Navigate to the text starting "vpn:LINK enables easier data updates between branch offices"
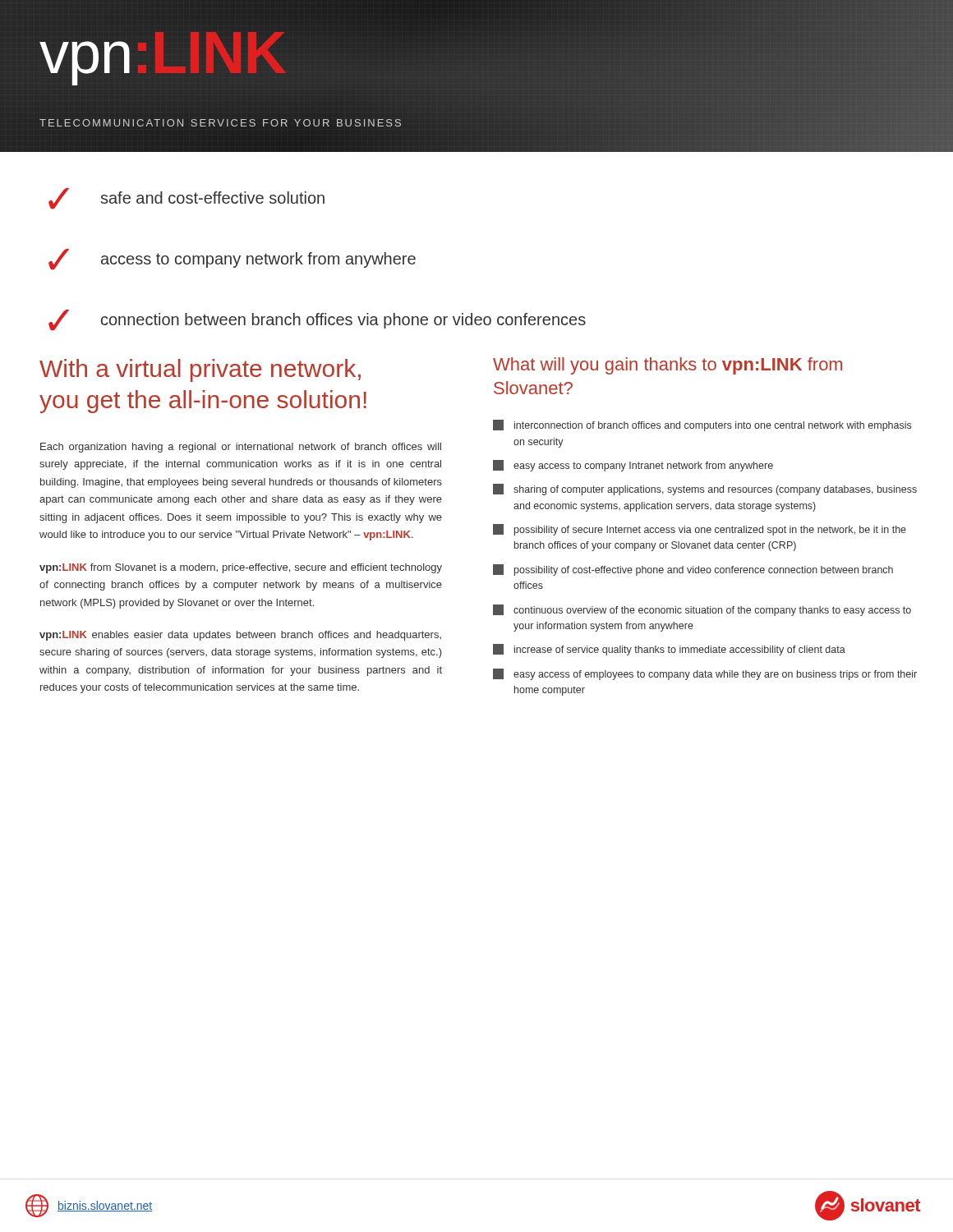 [x=241, y=661]
